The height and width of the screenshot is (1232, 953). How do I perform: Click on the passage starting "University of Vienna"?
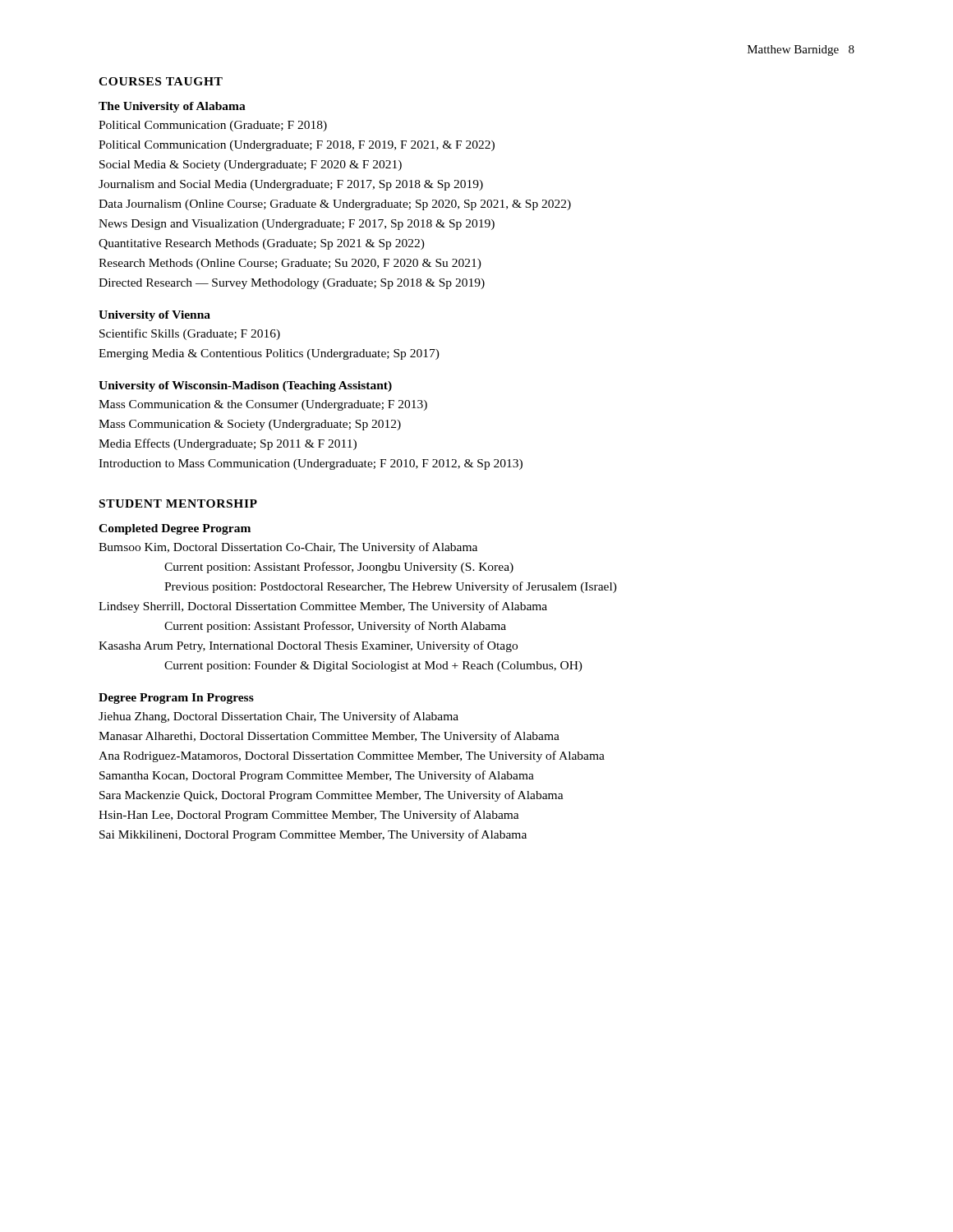154,314
